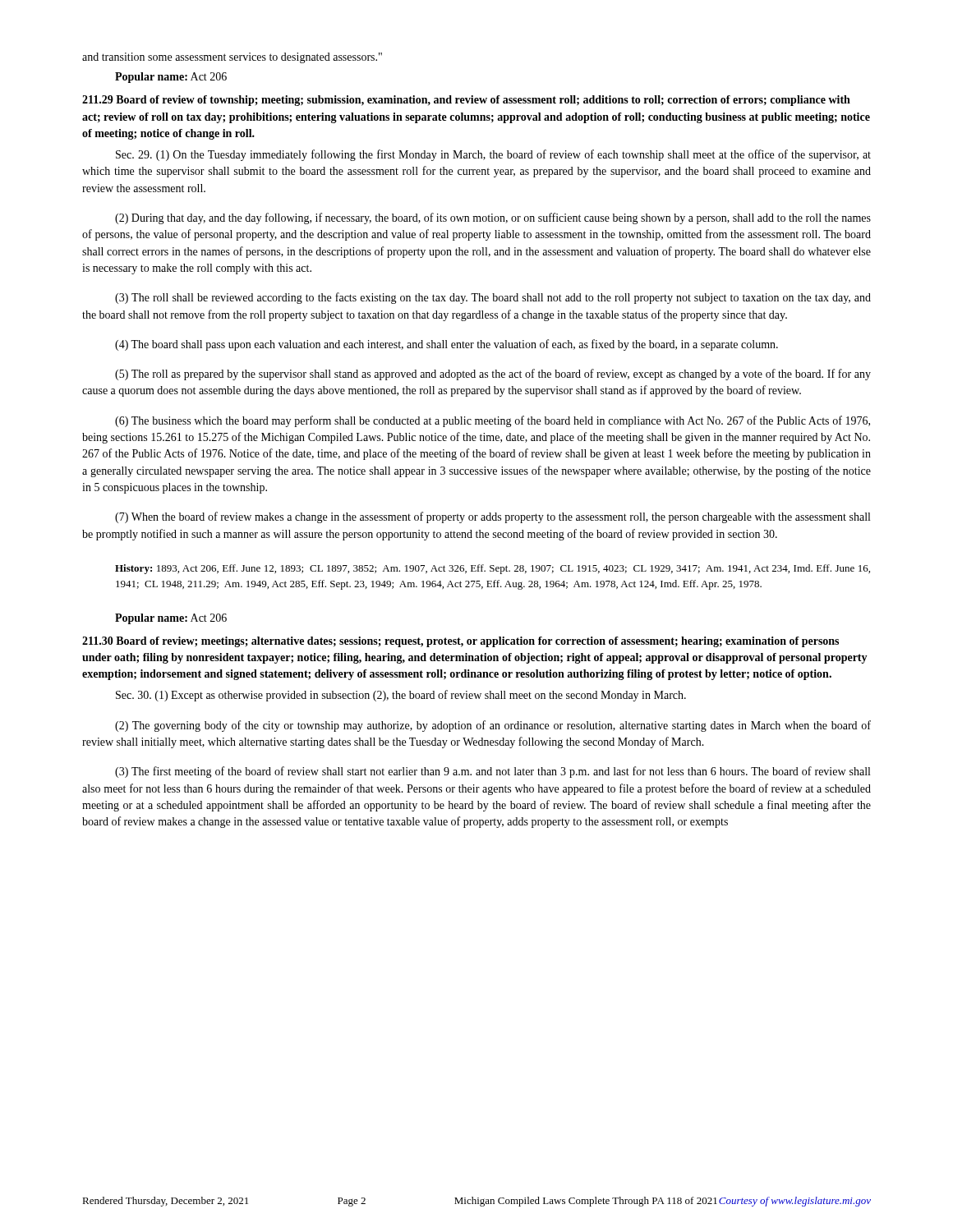The width and height of the screenshot is (953, 1232).
Task: Find the text block starting "(6) The business which the board"
Action: [x=476, y=454]
